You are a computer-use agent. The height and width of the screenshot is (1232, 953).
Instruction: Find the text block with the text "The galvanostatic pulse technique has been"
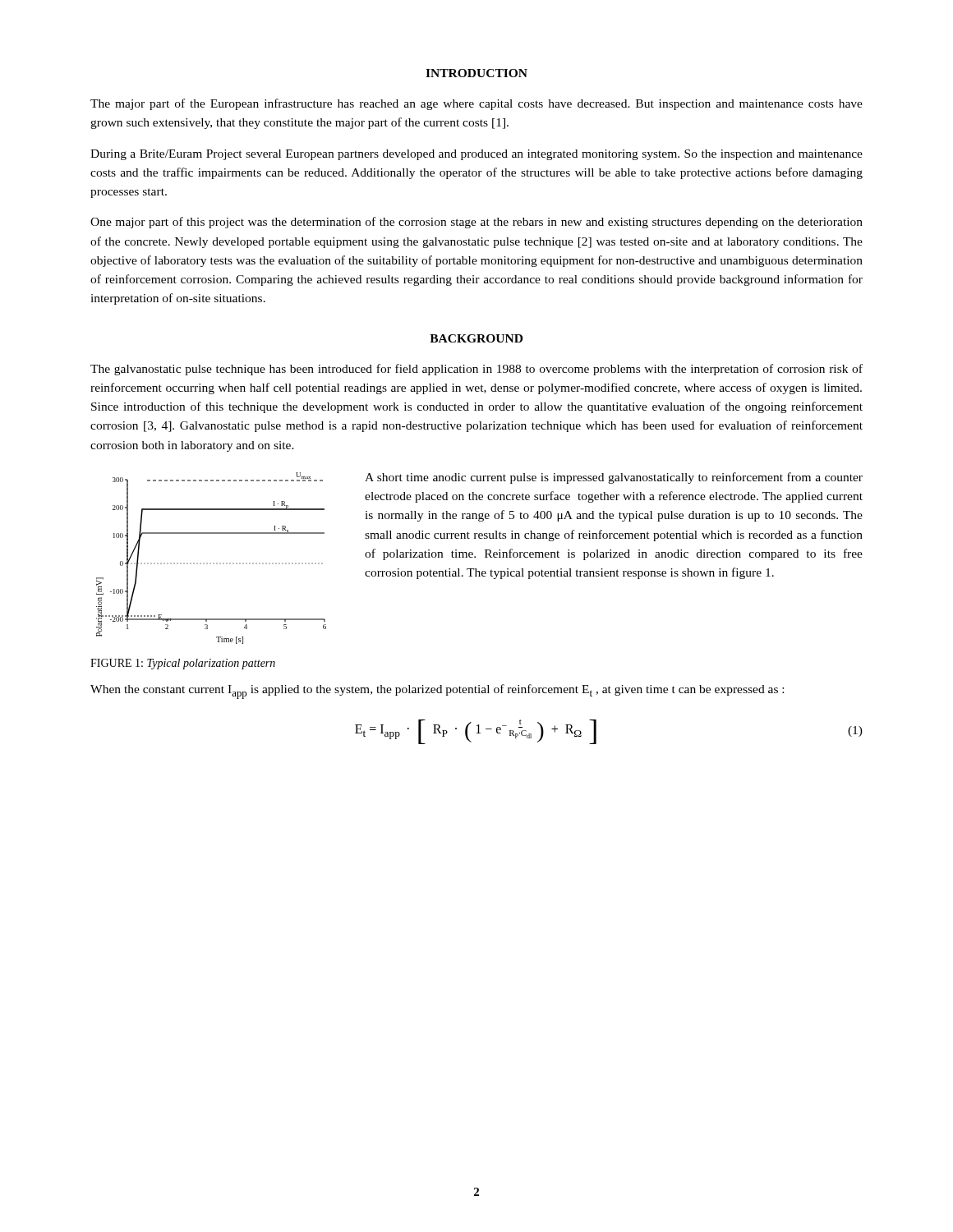pos(476,406)
